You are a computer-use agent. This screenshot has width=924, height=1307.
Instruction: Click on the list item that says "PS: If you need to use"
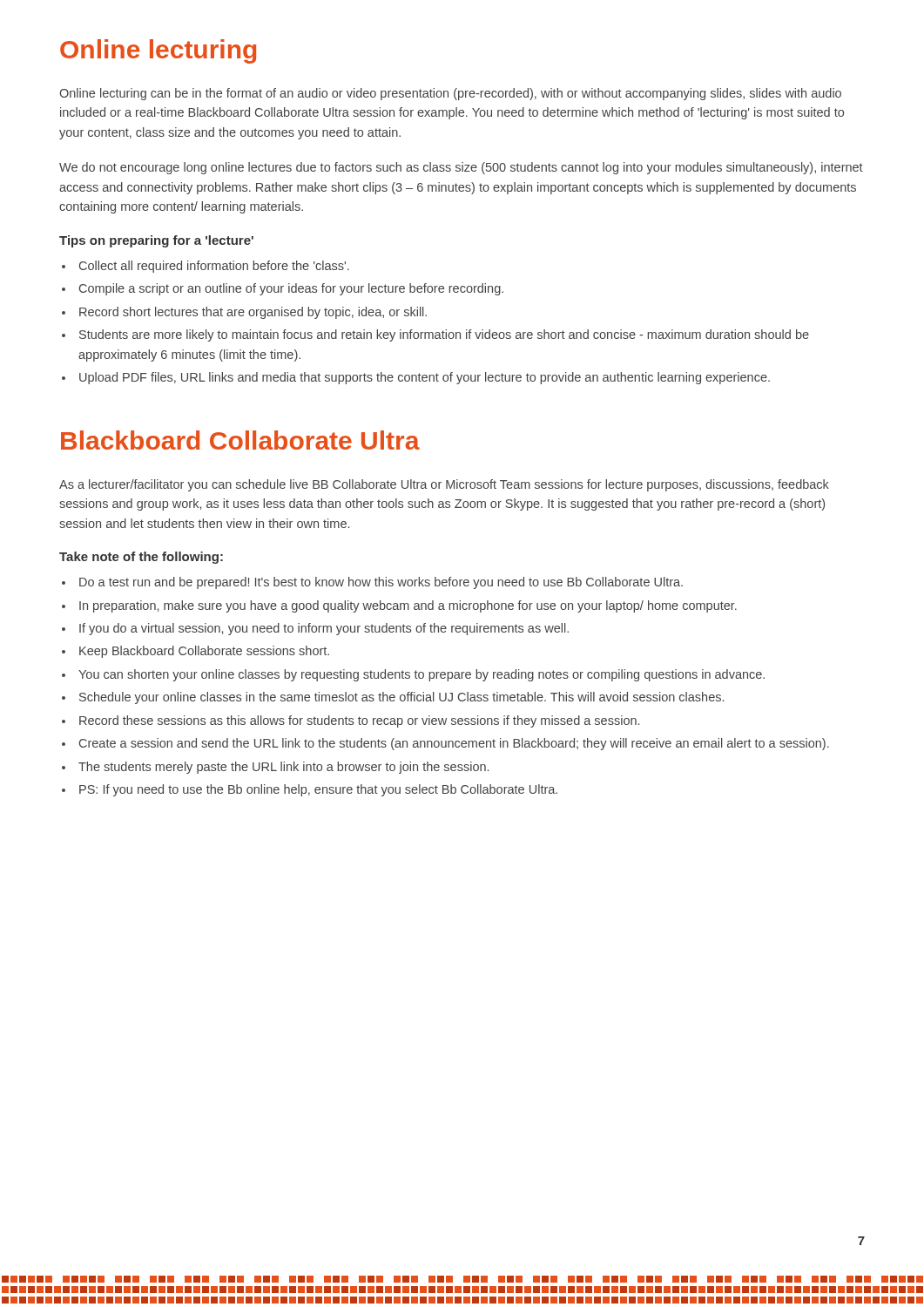pos(318,790)
